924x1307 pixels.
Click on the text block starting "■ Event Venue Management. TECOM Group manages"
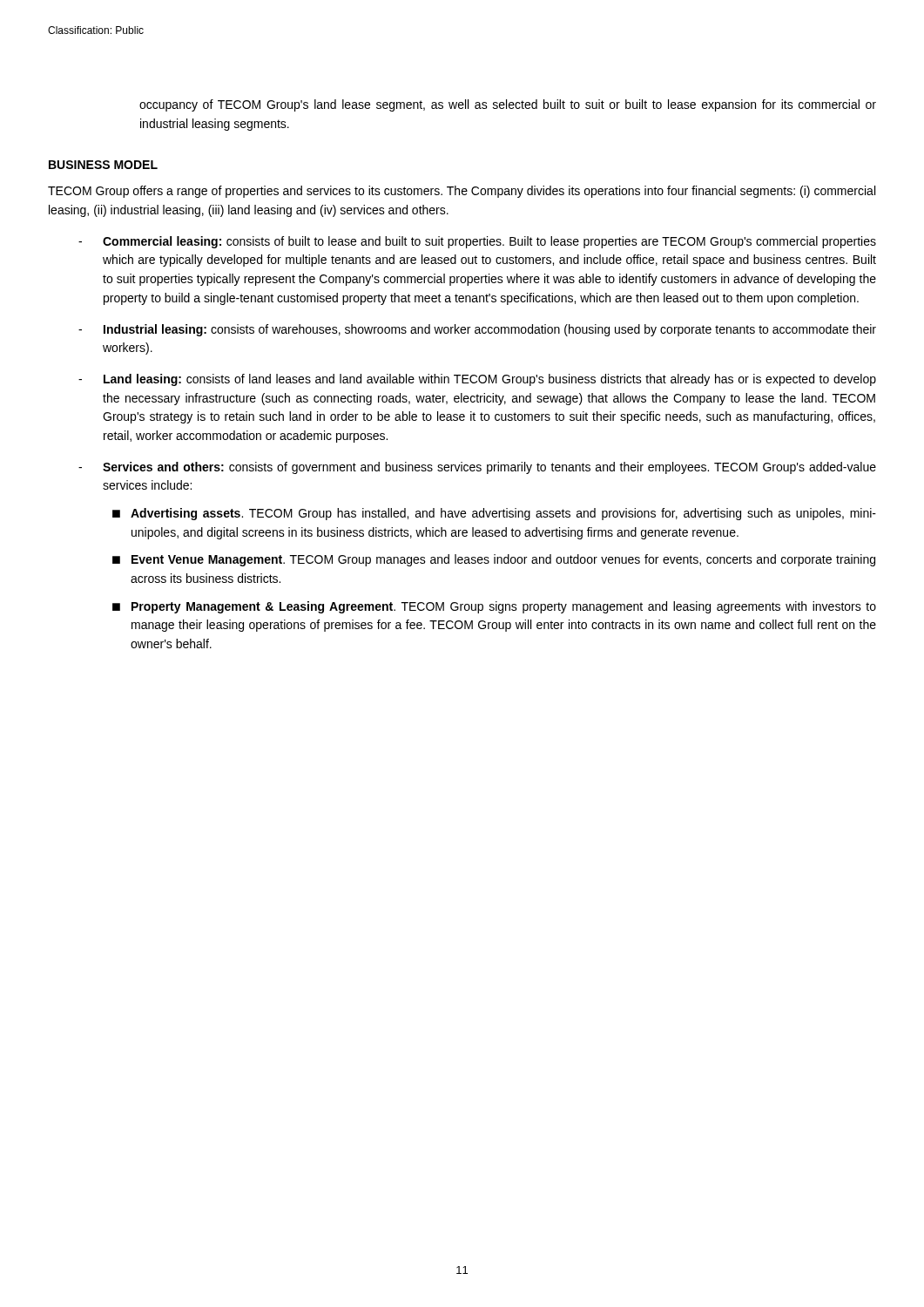pos(494,570)
